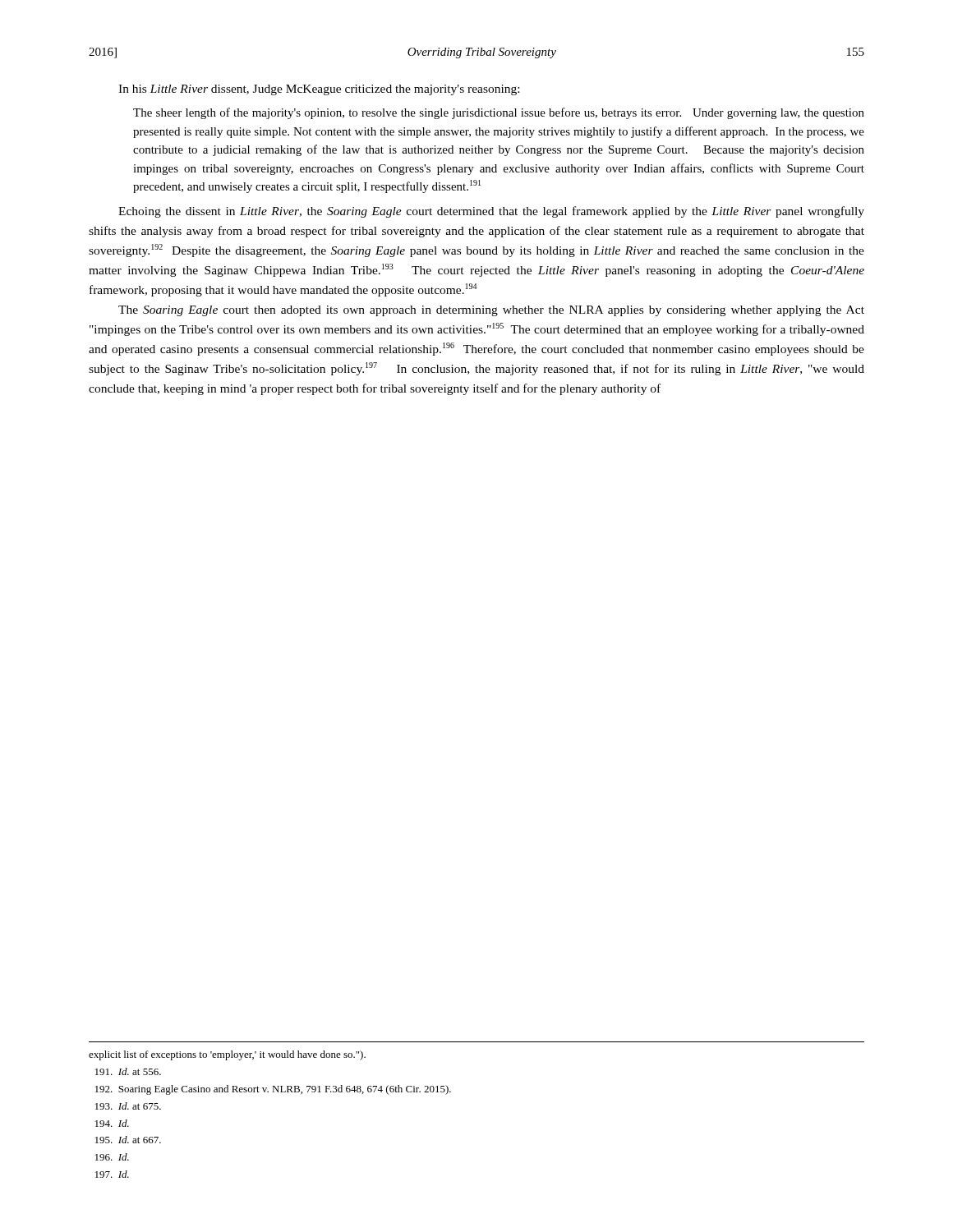Select the text block starting "Soaring Eagle Casino and Resort"
The image size is (953, 1232).
pyautogui.click(x=270, y=1089)
